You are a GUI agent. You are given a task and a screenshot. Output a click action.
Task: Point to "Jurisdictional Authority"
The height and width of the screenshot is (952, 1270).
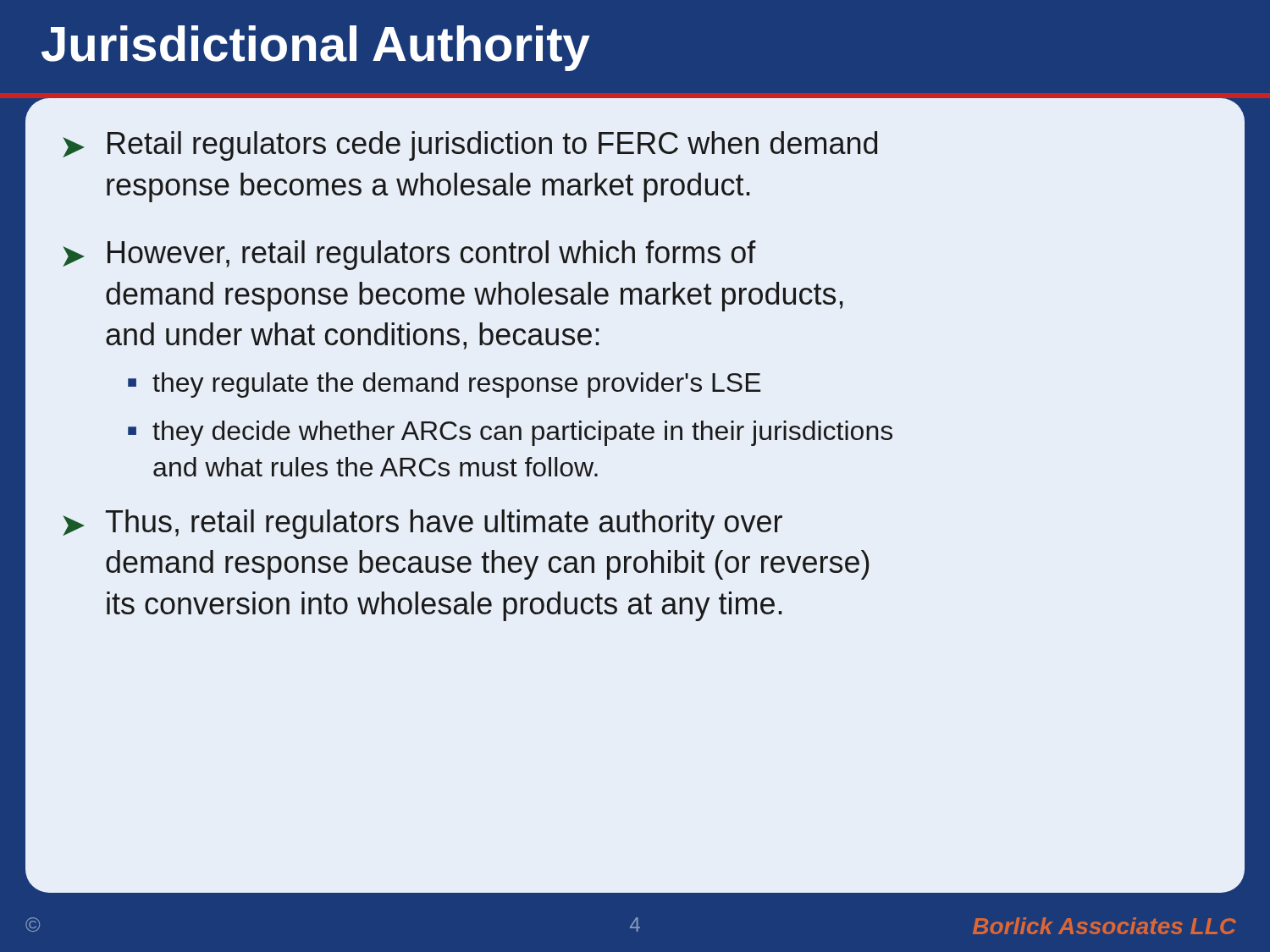[315, 44]
